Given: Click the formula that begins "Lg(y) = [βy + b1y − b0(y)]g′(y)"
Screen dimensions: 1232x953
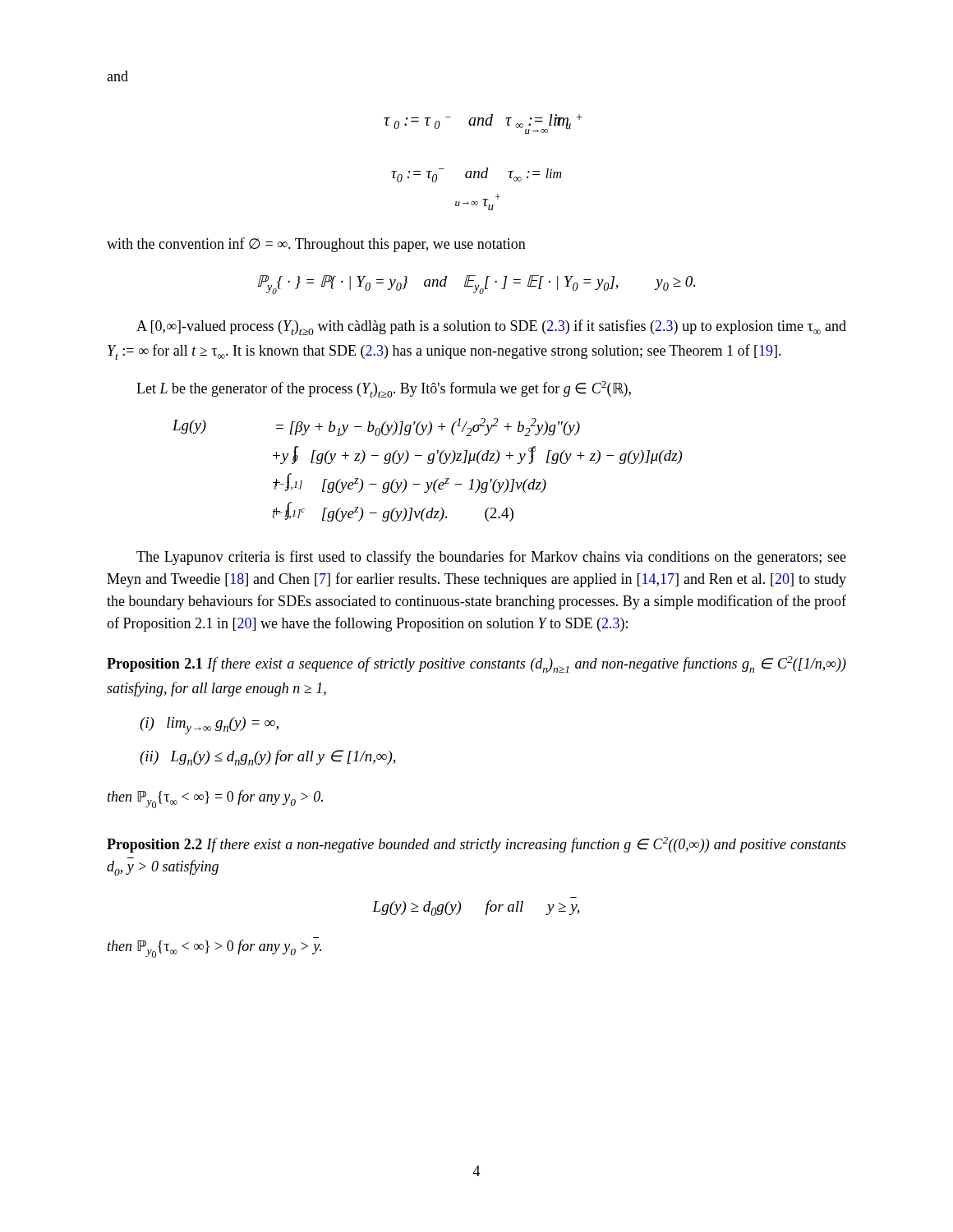Looking at the screenshot, I should pyautogui.click(x=509, y=471).
